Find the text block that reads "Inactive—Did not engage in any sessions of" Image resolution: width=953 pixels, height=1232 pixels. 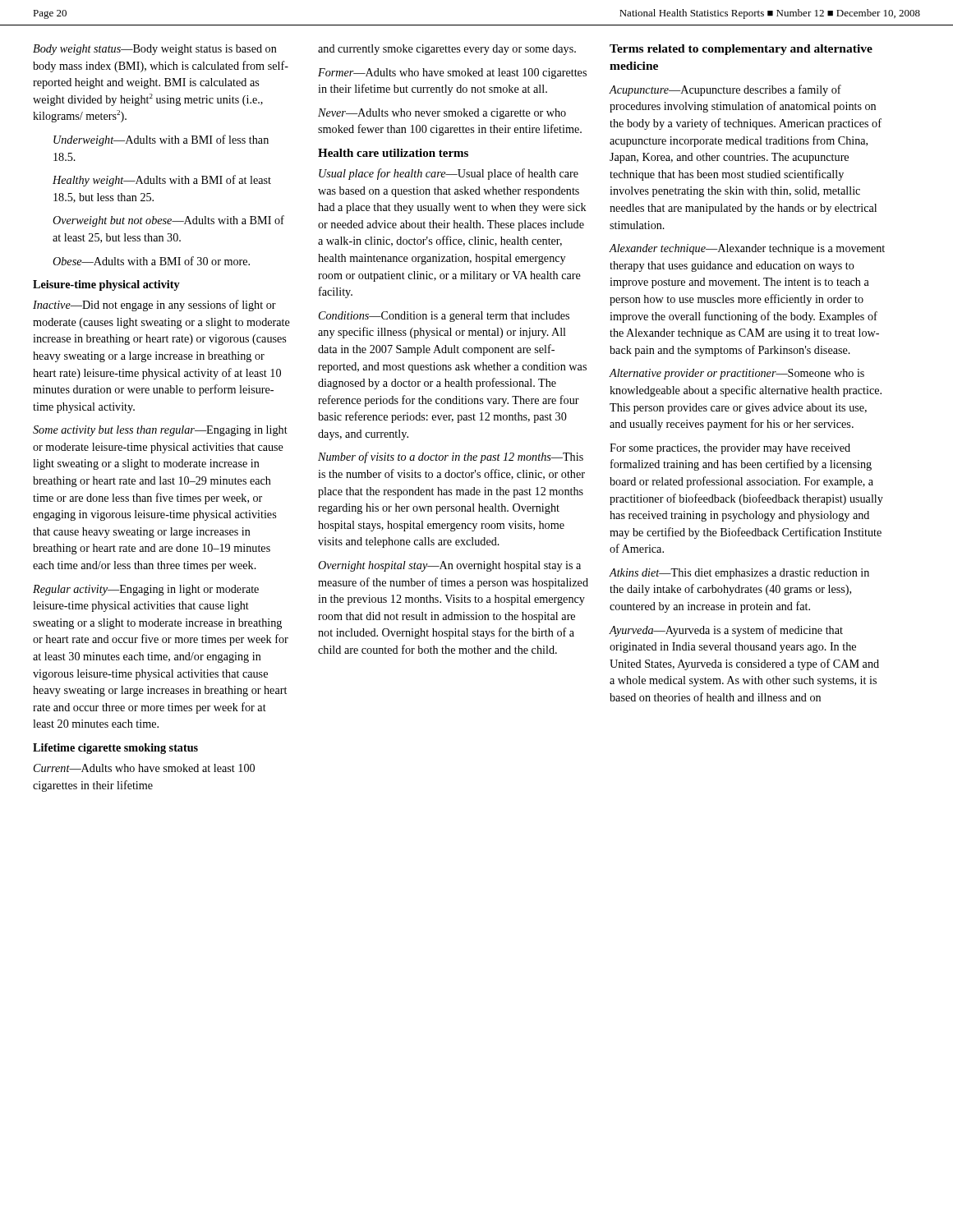pyautogui.click(x=161, y=356)
